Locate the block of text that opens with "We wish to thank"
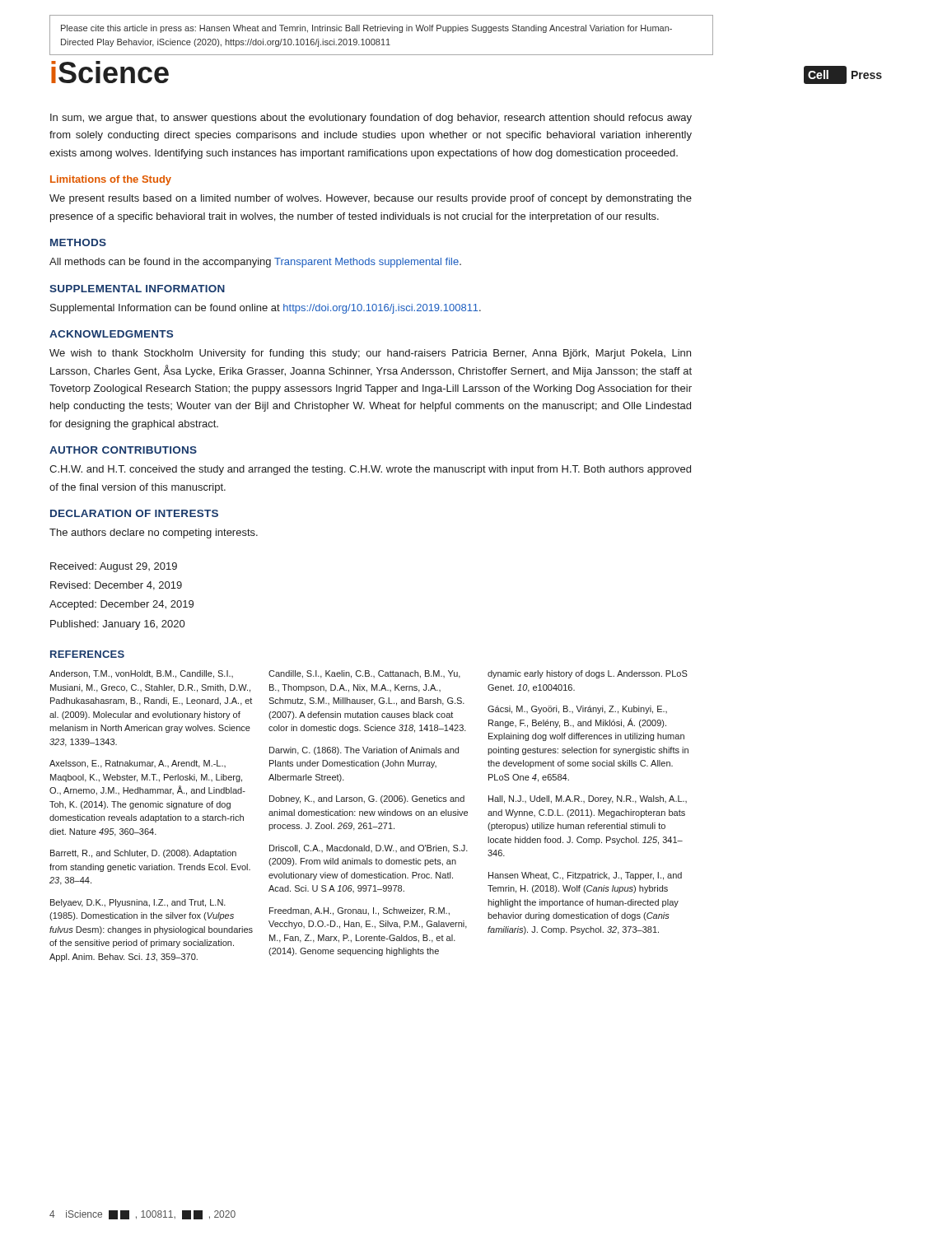 click(x=371, y=388)
